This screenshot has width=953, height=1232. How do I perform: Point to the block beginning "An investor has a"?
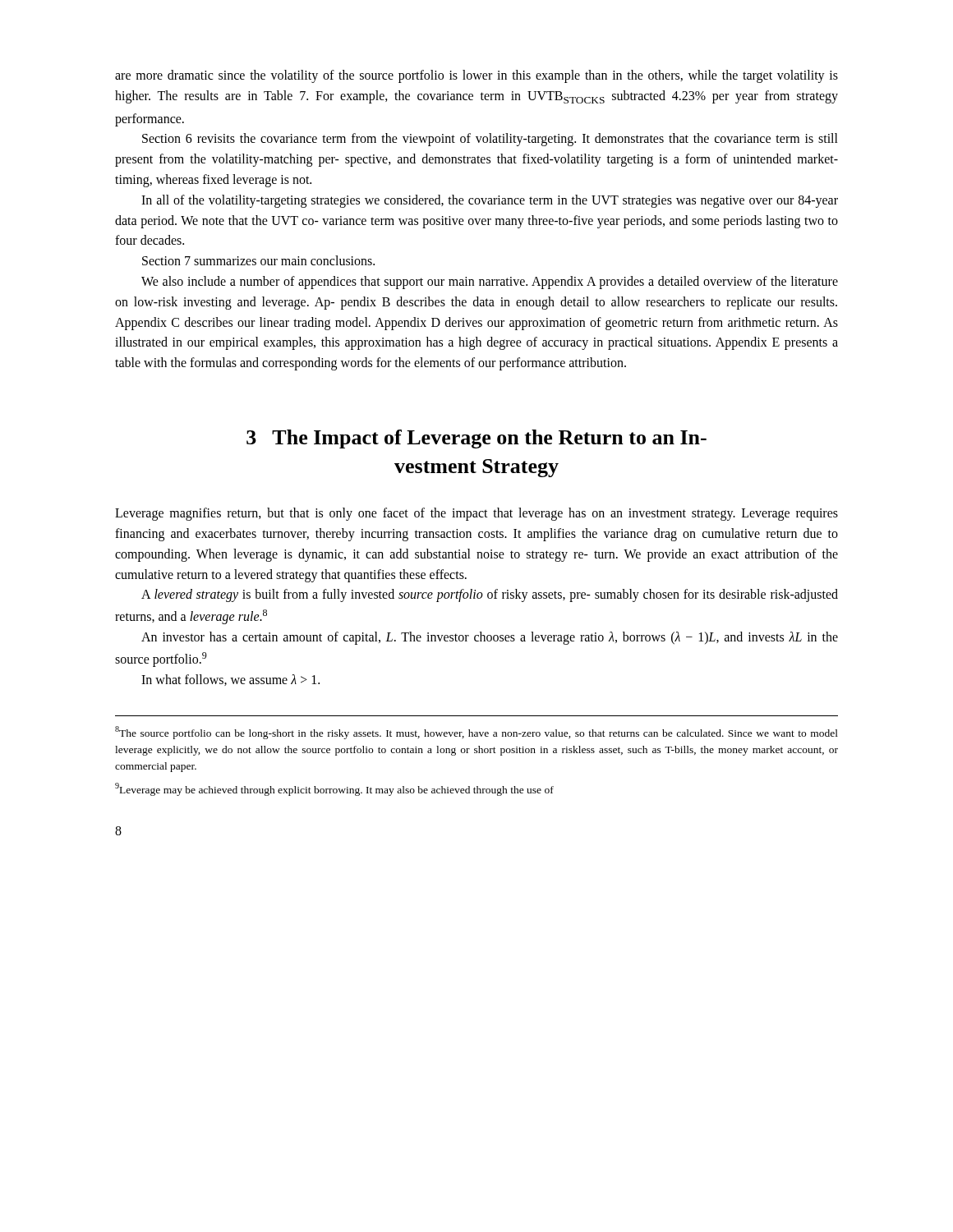click(476, 649)
